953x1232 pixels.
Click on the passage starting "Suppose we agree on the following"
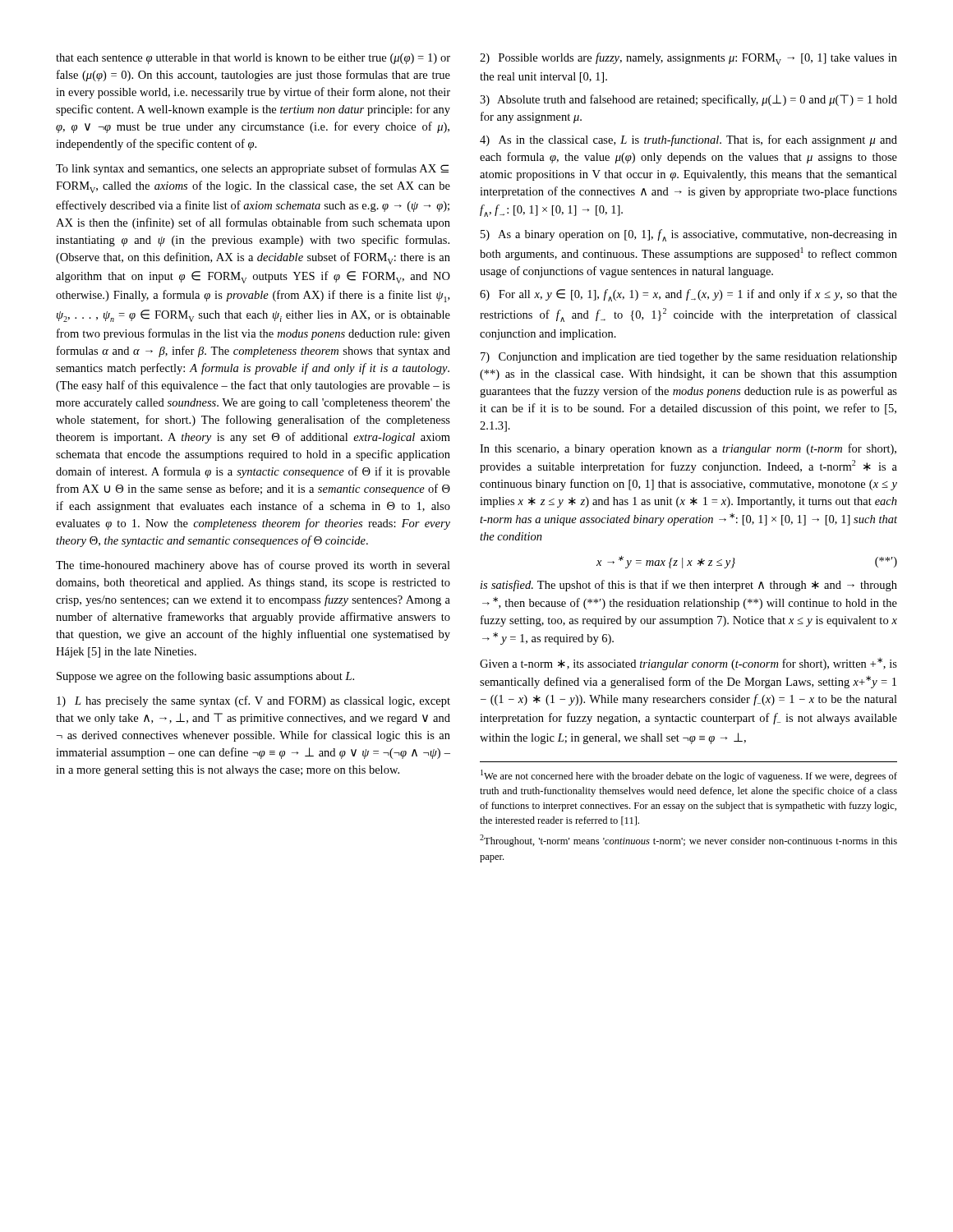click(x=253, y=677)
